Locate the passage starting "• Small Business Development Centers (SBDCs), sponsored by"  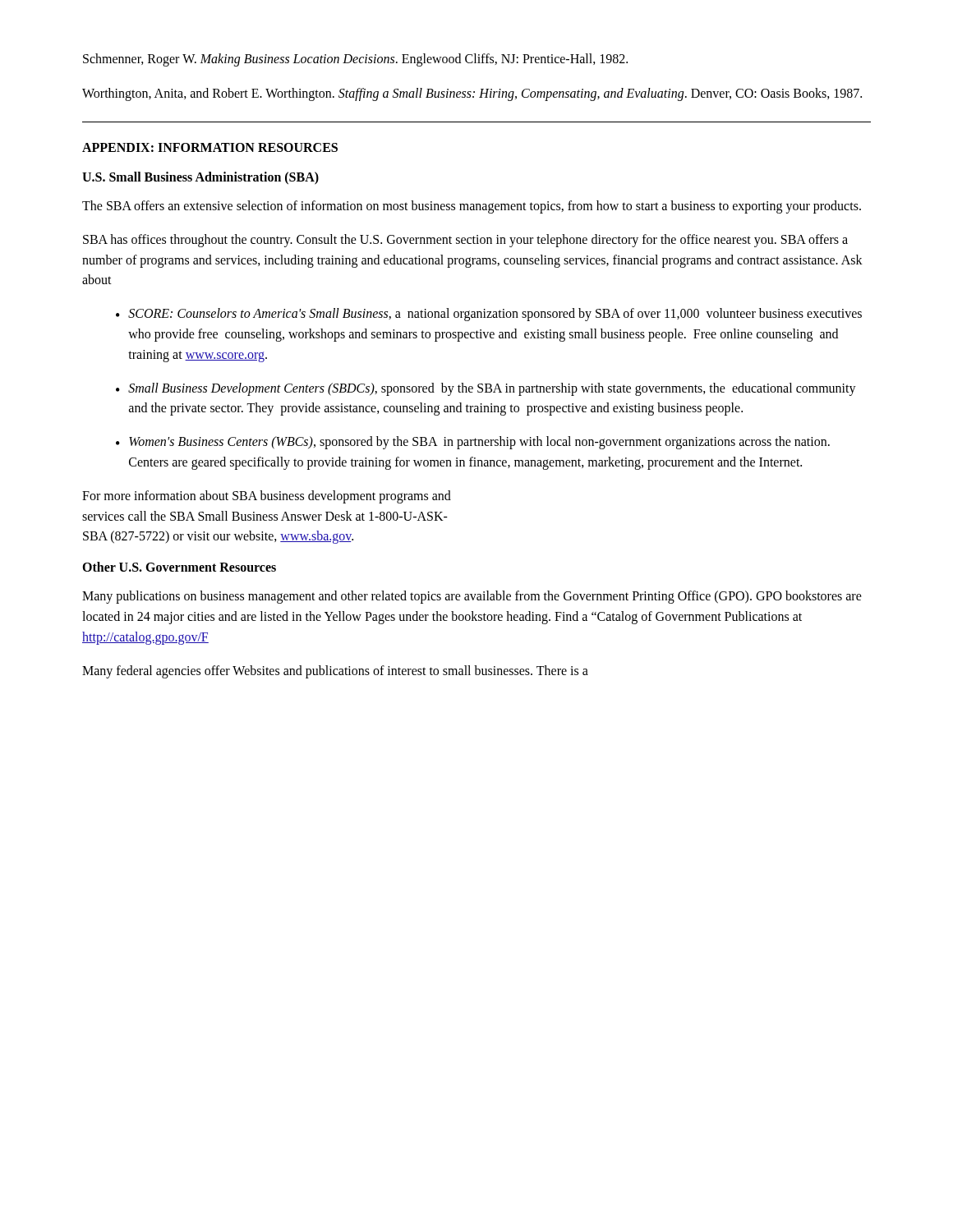(x=493, y=399)
